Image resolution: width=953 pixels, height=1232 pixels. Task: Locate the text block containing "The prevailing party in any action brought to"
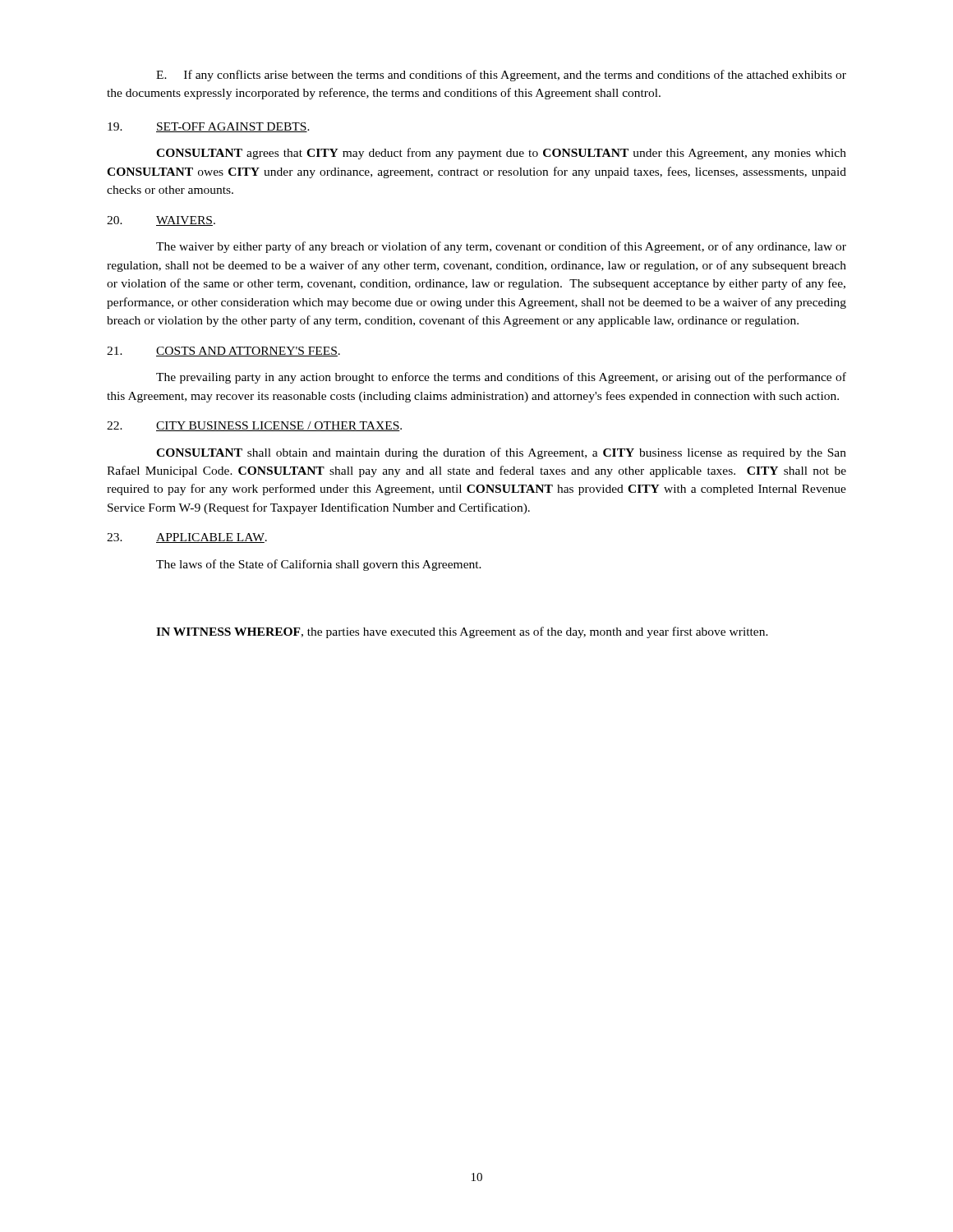[x=476, y=386]
